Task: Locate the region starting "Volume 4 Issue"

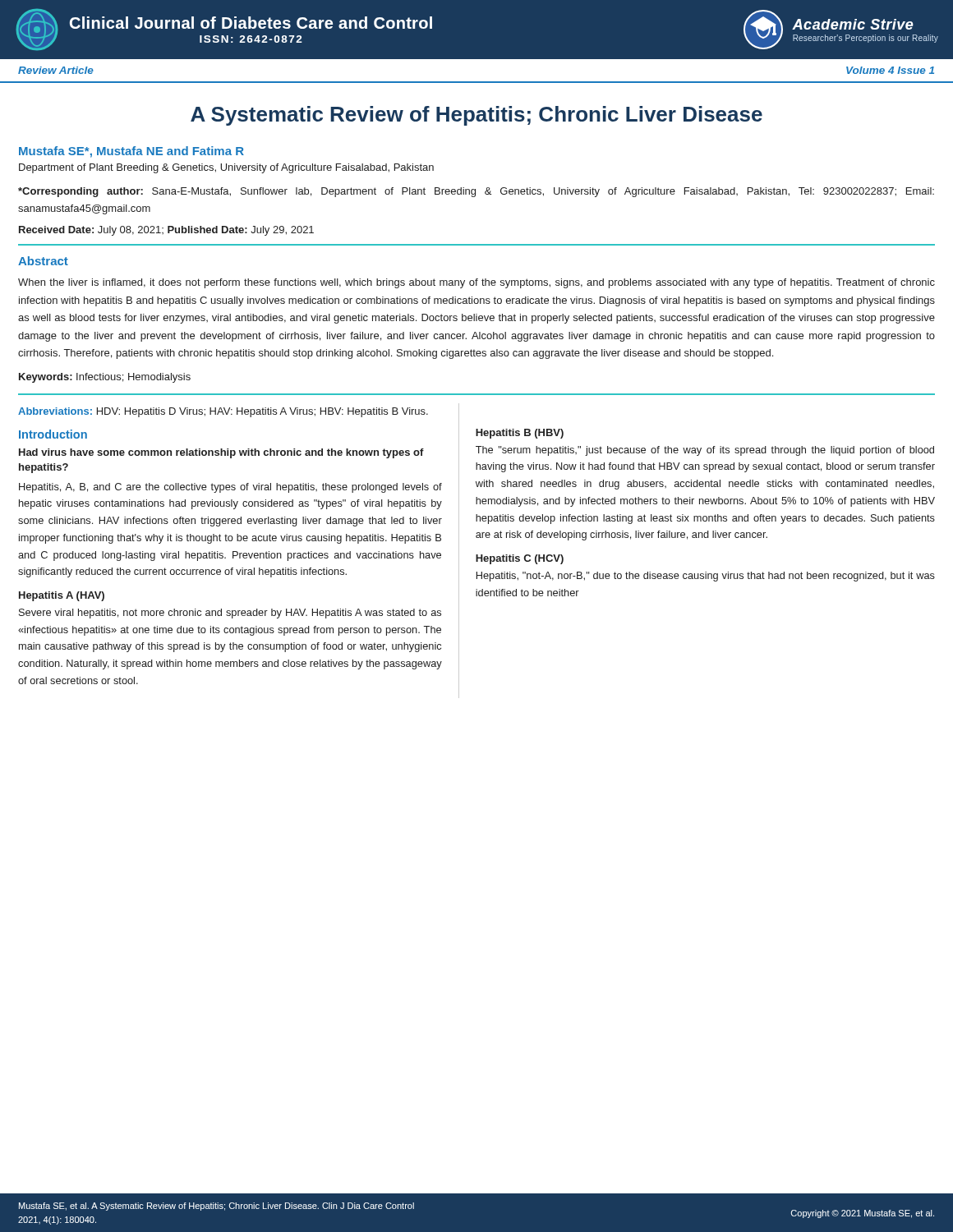Action: pos(890,70)
